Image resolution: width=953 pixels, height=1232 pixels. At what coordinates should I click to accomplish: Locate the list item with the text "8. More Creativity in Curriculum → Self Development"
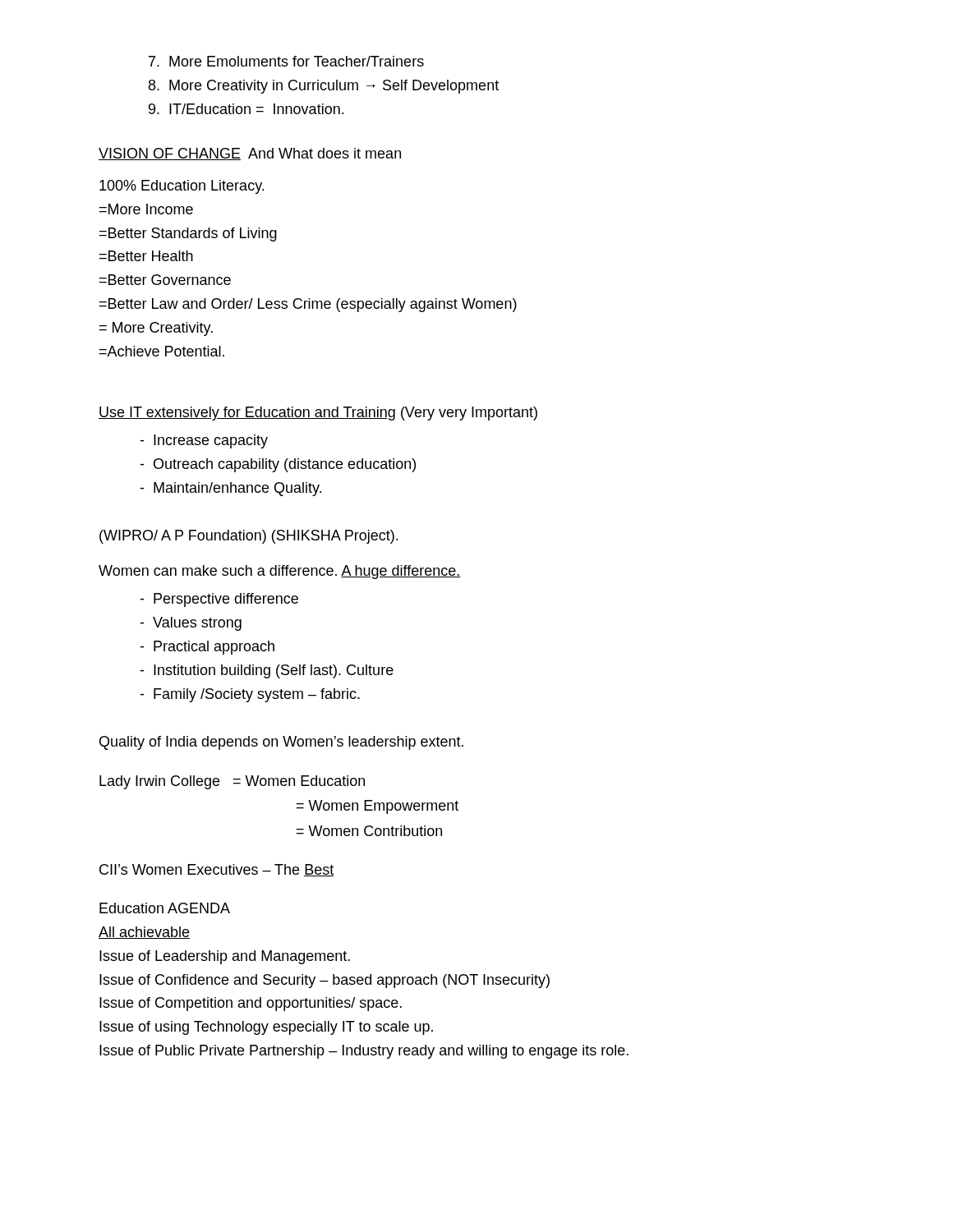tap(323, 85)
